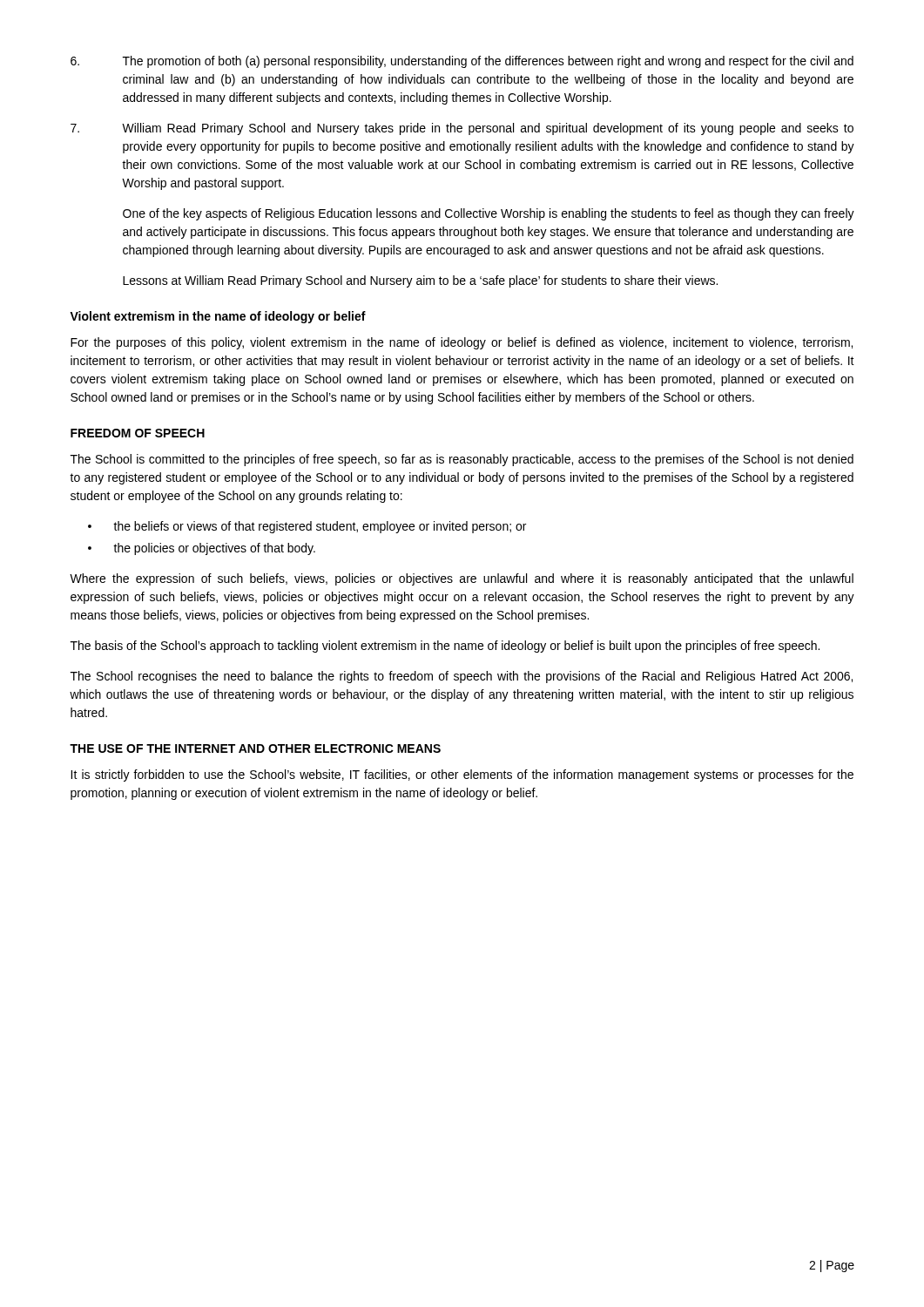Where is the passage that starts "The School recognises the need to"?
The width and height of the screenshot is (924, 1307).
tap(462, 694)
